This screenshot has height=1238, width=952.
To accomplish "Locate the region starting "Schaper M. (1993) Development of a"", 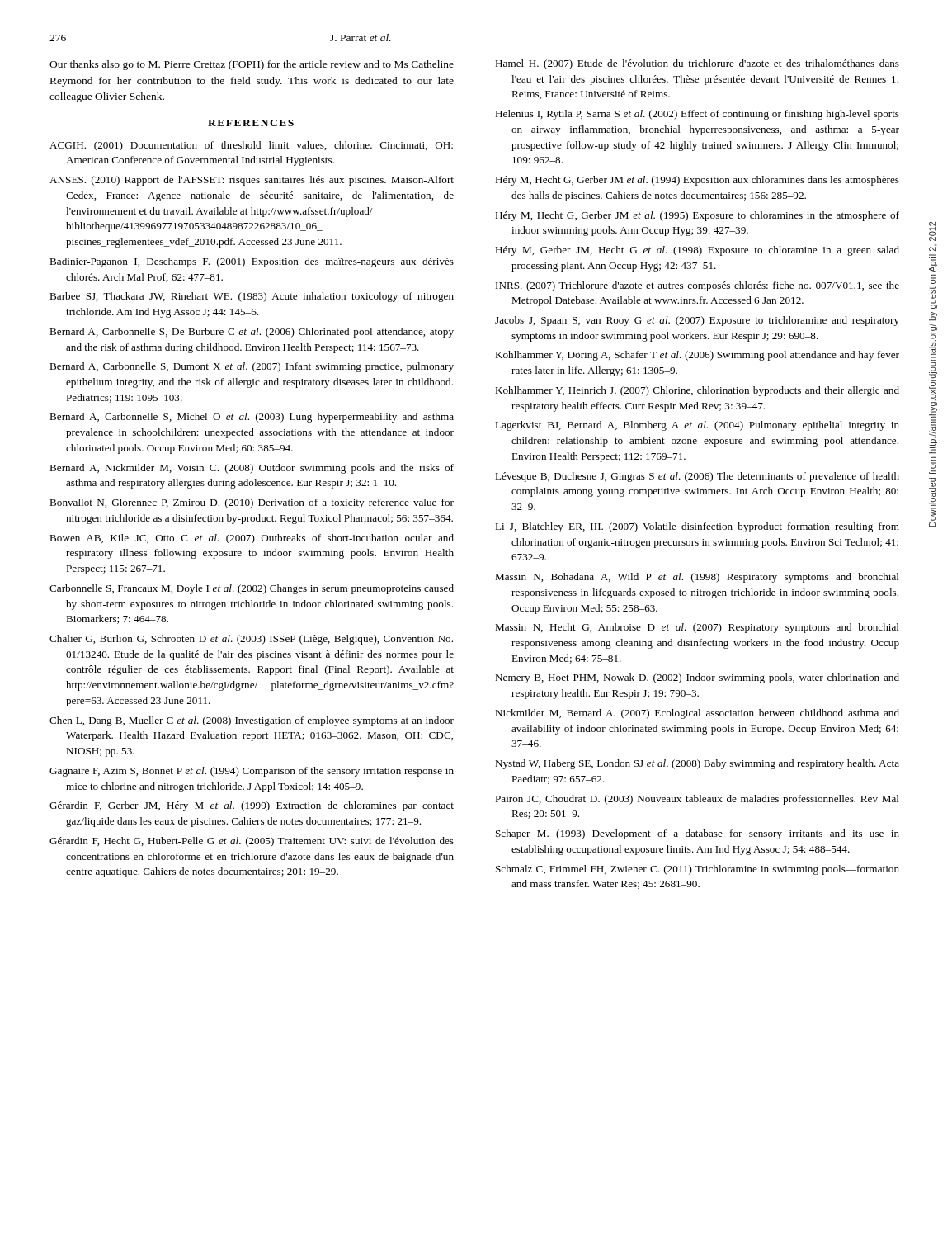I will (x=697, y=841).
